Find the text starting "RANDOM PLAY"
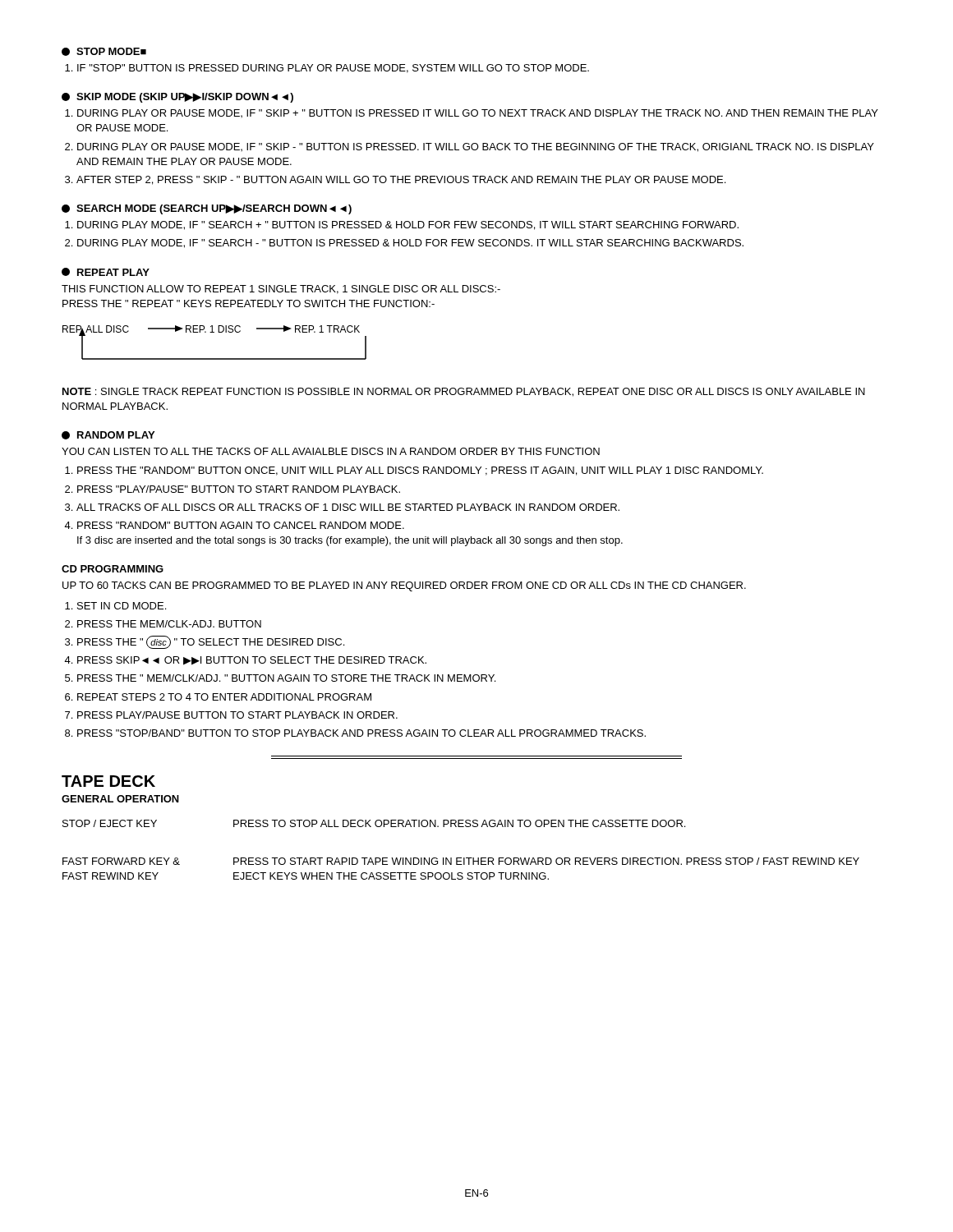953x1232 pixels. click(108, 435)
